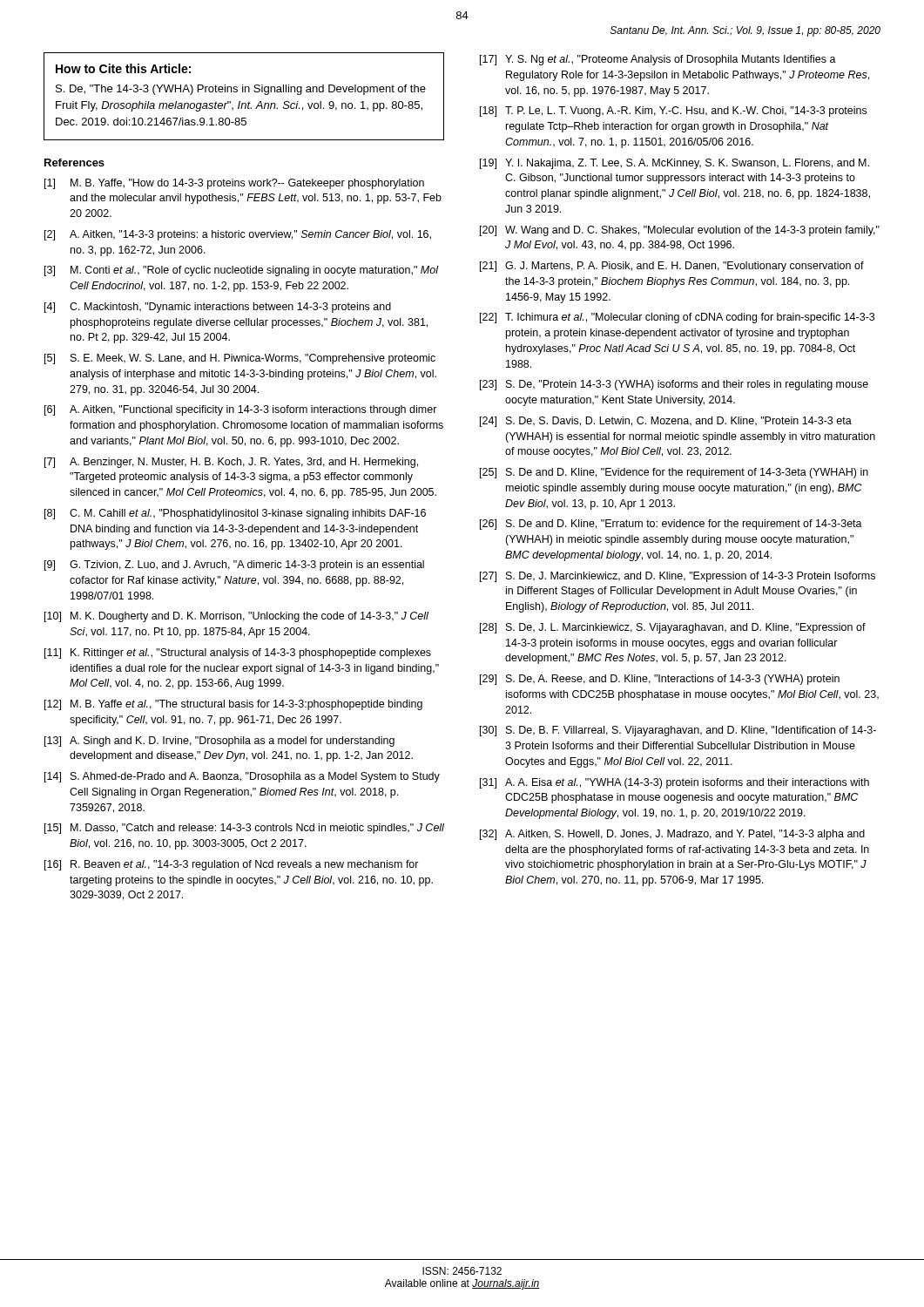Select the passage starting "How to Cite this Article: S. De,"

(244, 96)
